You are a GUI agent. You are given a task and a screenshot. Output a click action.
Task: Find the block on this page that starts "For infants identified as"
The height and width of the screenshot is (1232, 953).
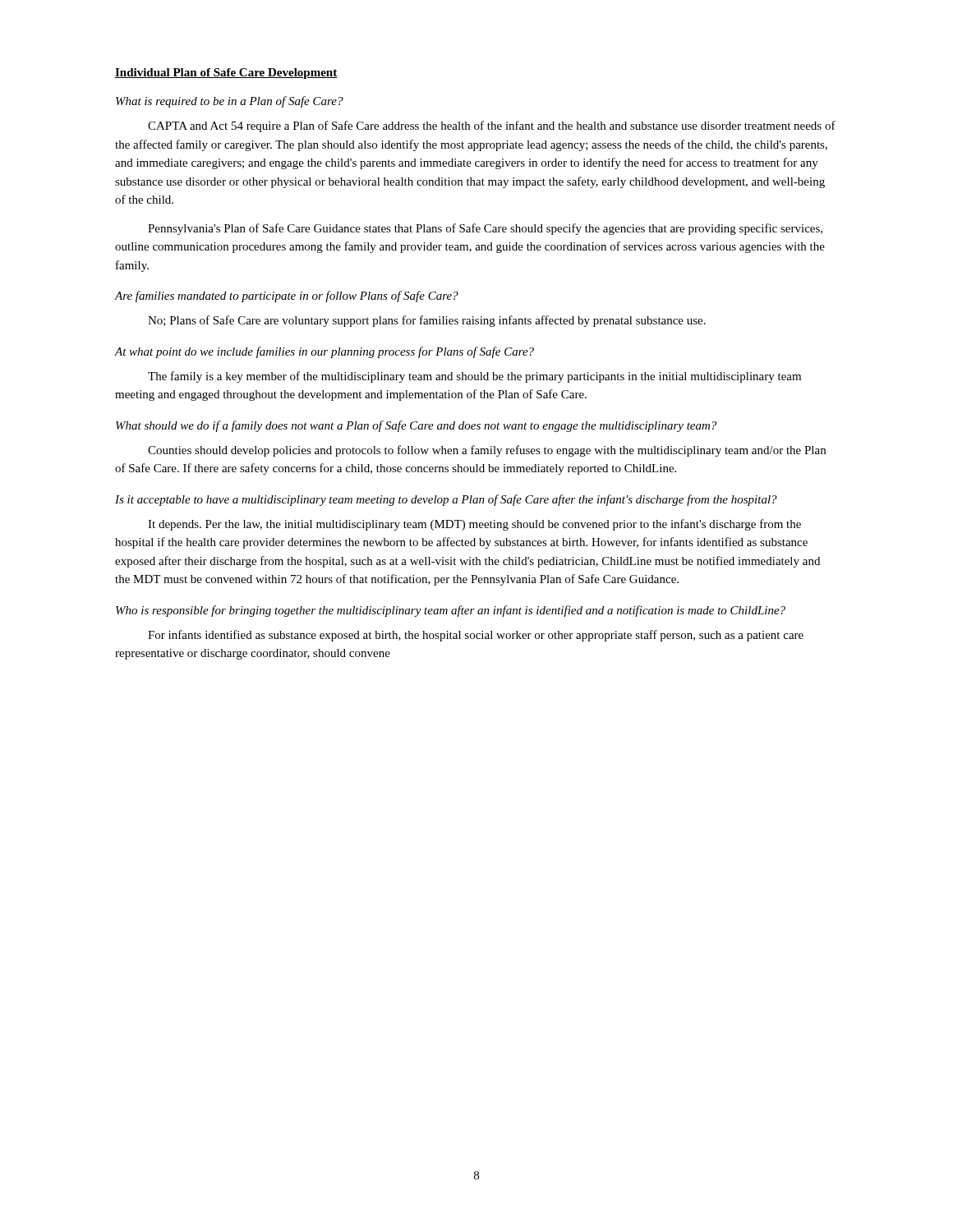pyautogui.click(x=459, y=644)
